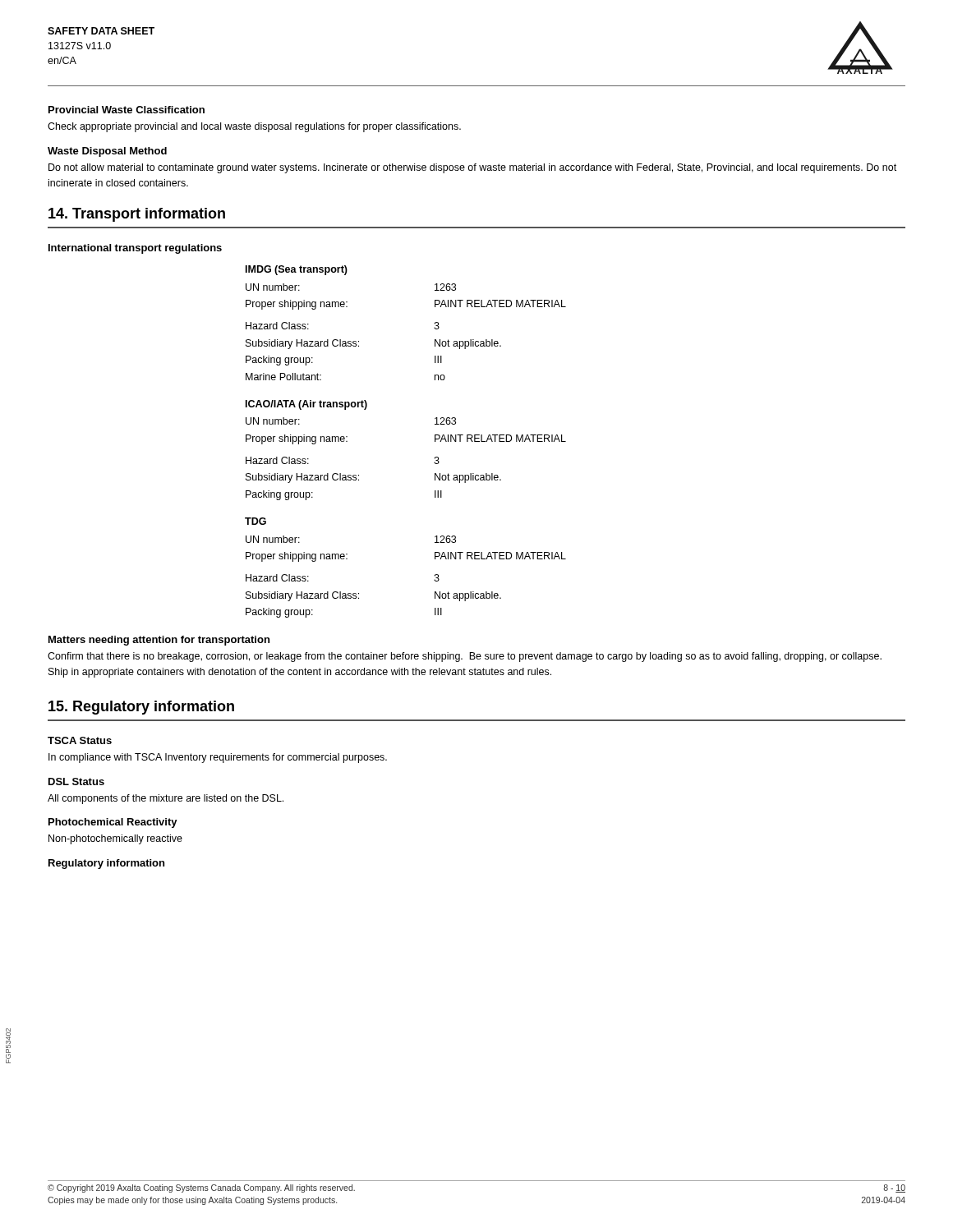Find "Waste Disposal Method" on this page
953x1232 pixels.
coord(107,151)
